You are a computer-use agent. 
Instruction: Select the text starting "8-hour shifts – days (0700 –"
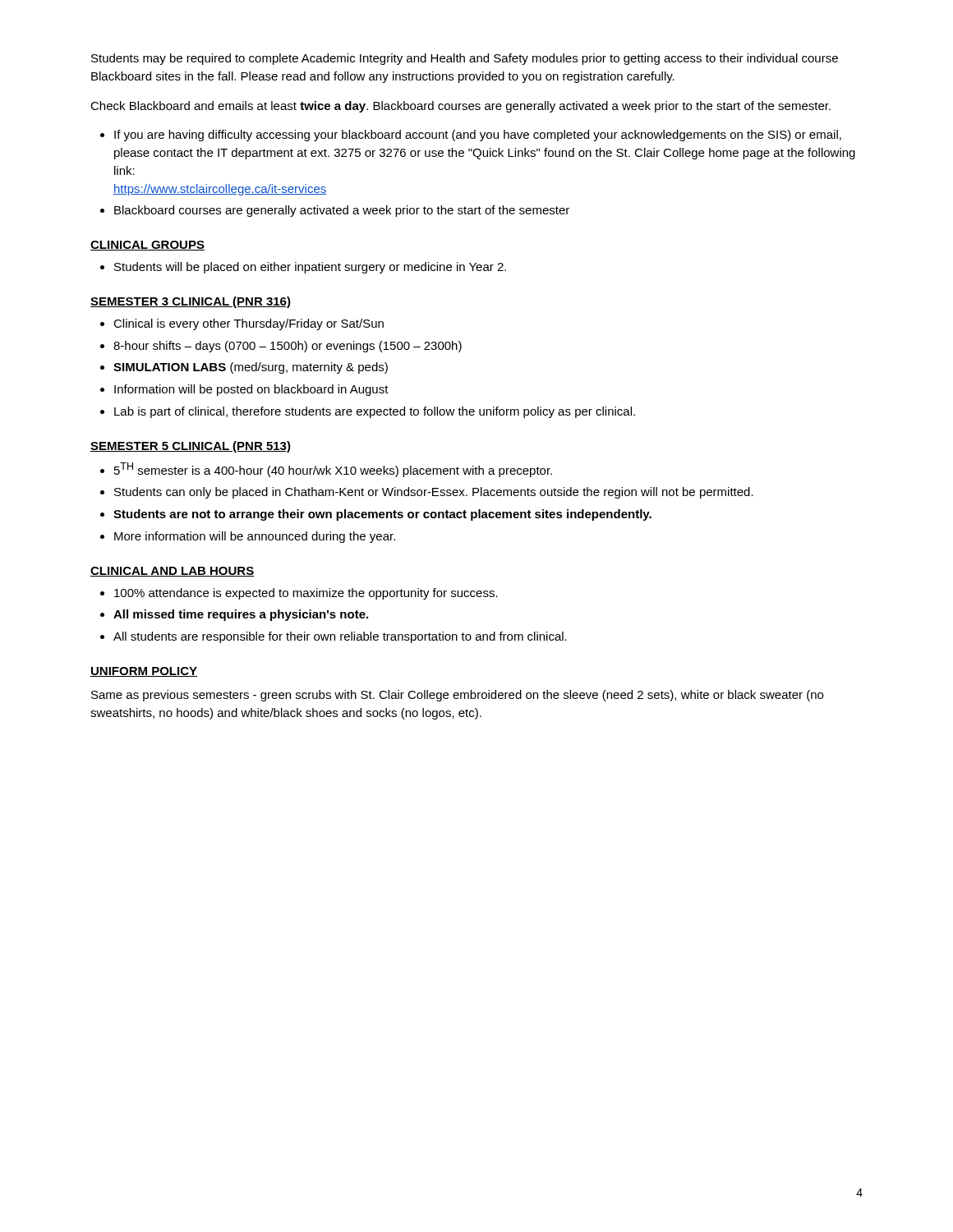point(288,345)
